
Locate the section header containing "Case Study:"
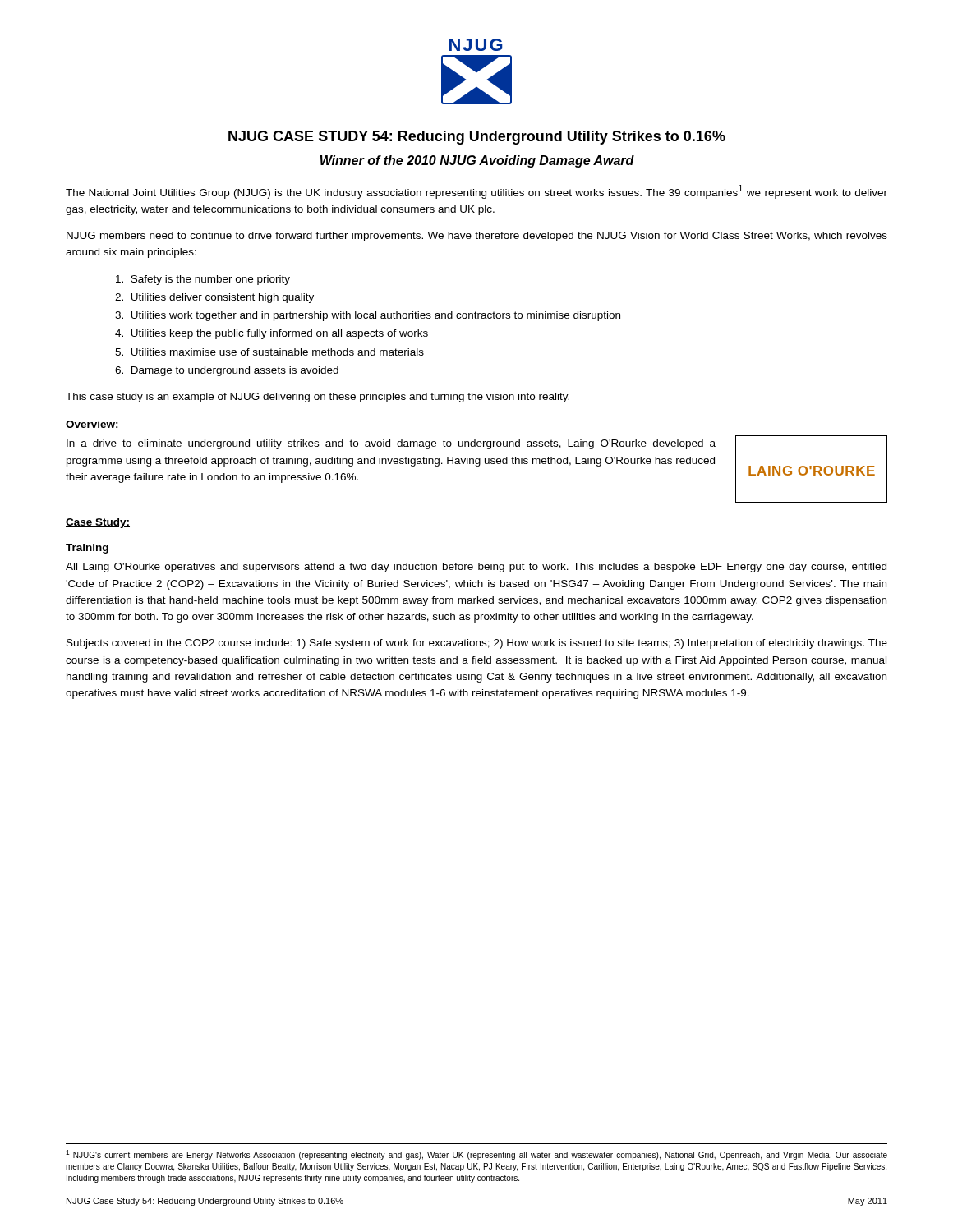click(98, 522)
